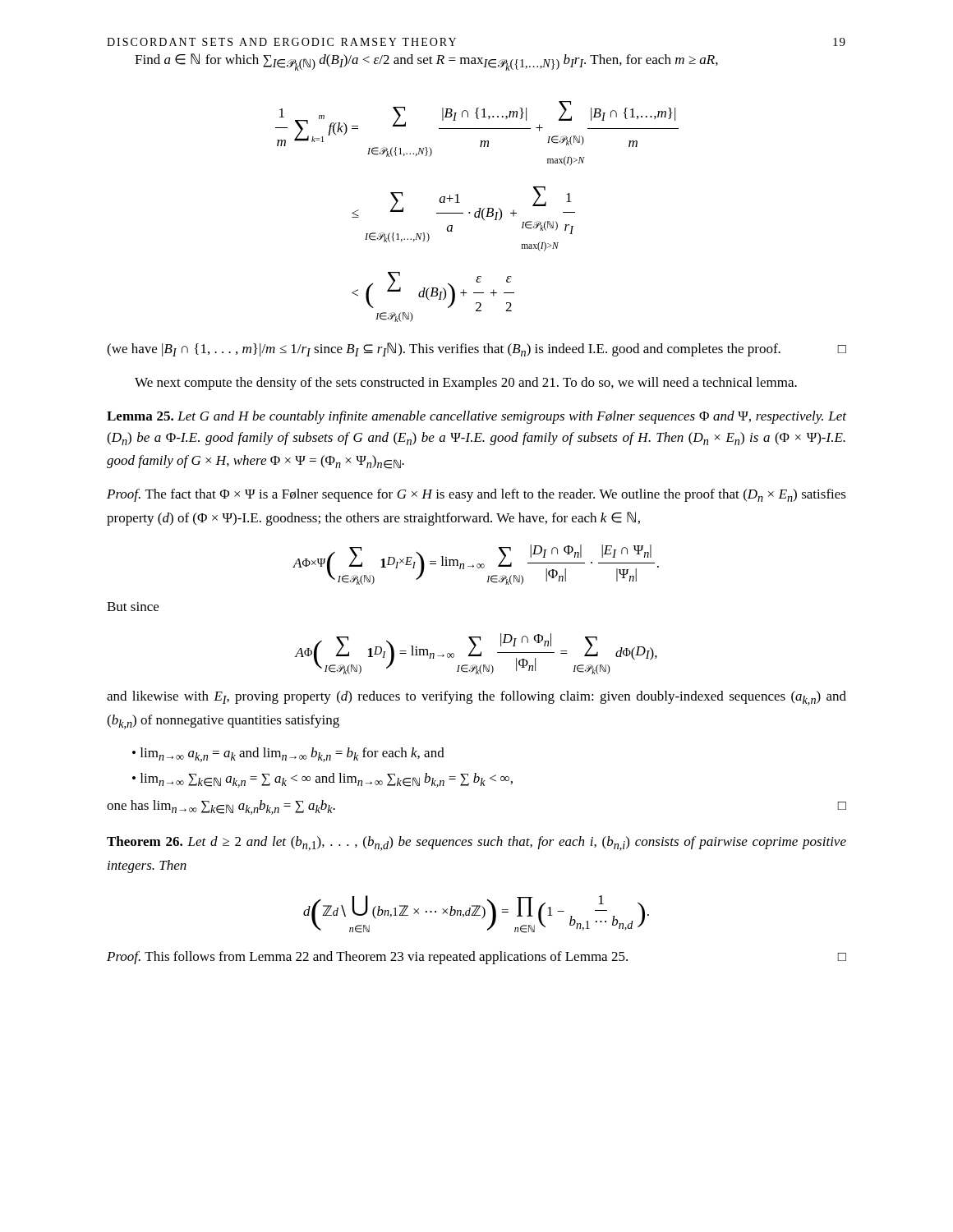Navigate to the block starting "one has limn→∞ ∑k∈ℕ ak,nbk,n"
The height and width of the screenshot is (1232, 953).
point(220,806)
